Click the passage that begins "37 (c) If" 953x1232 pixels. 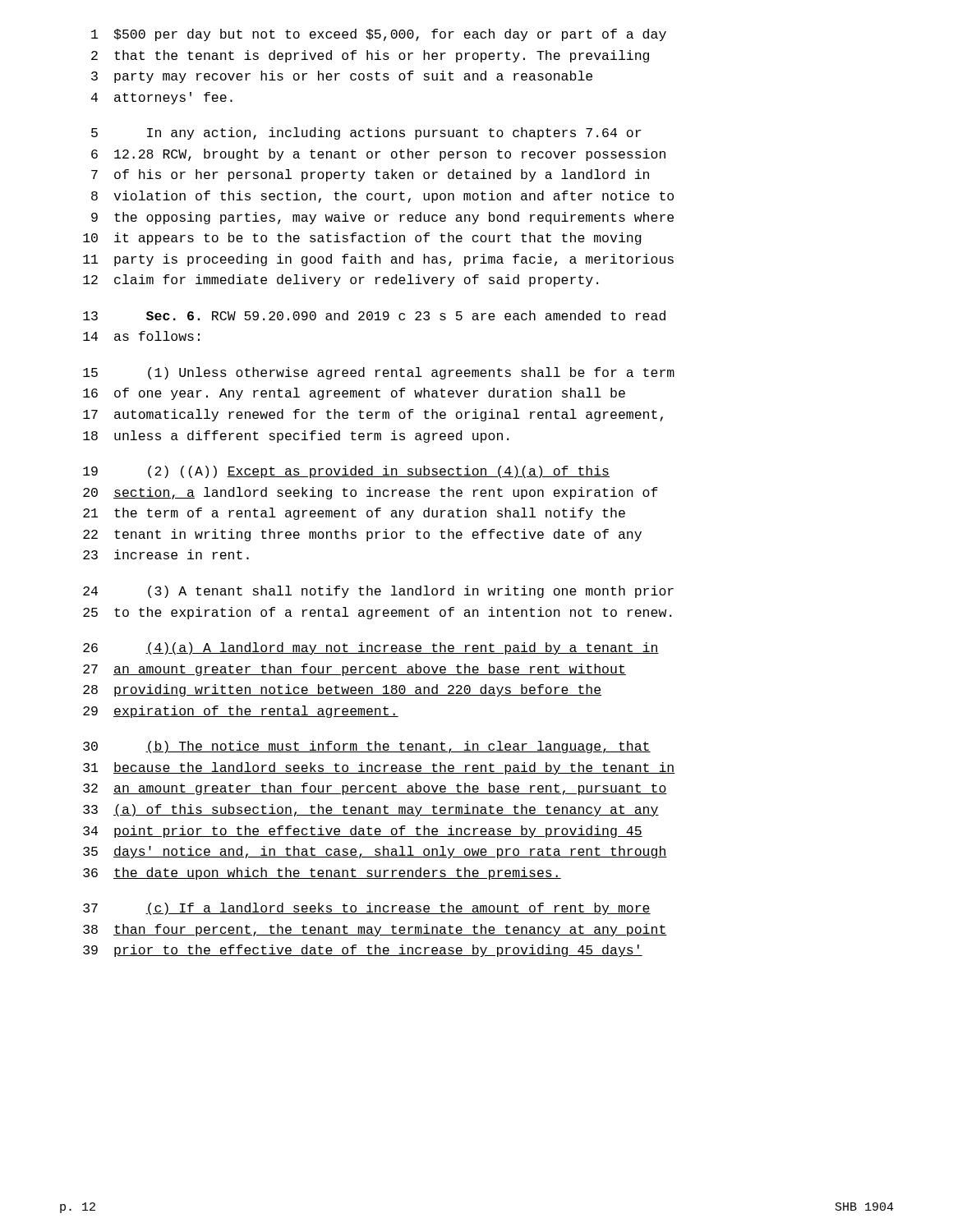point(476,930)
